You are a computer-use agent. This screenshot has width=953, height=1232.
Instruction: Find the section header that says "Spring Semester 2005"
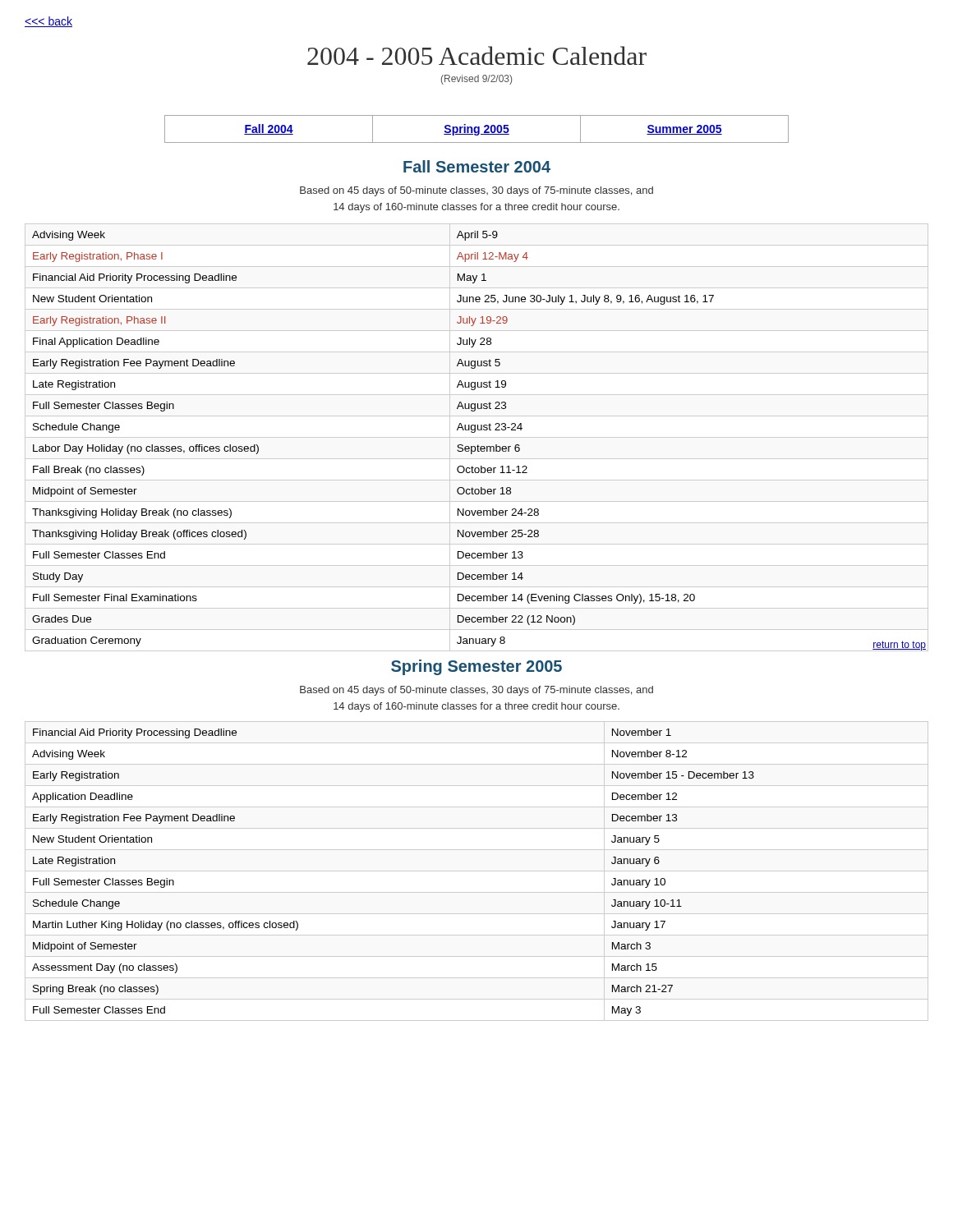pyautogui.click(x=476, y=666)
